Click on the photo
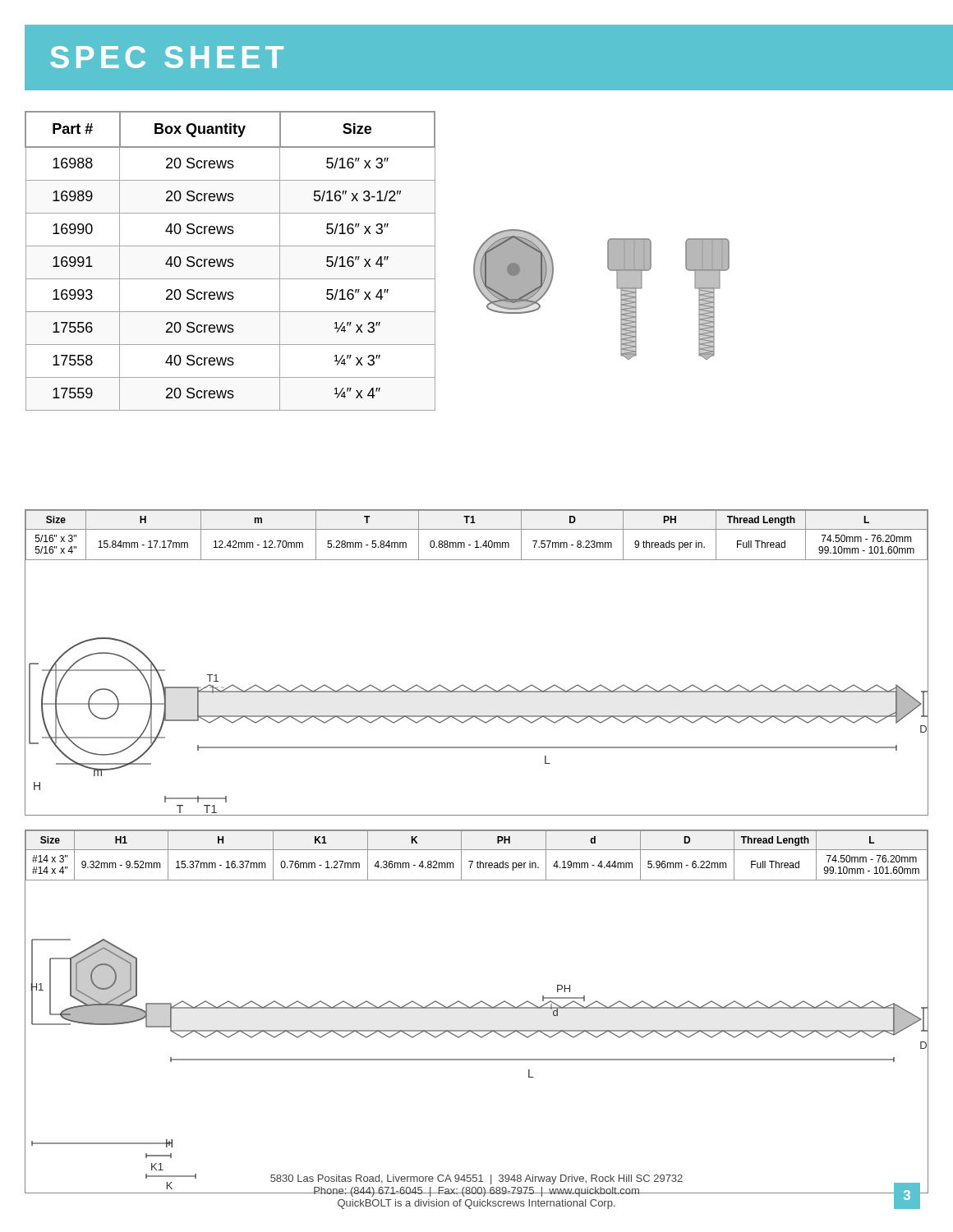The image size is (953, 1232). click(616, 261)
